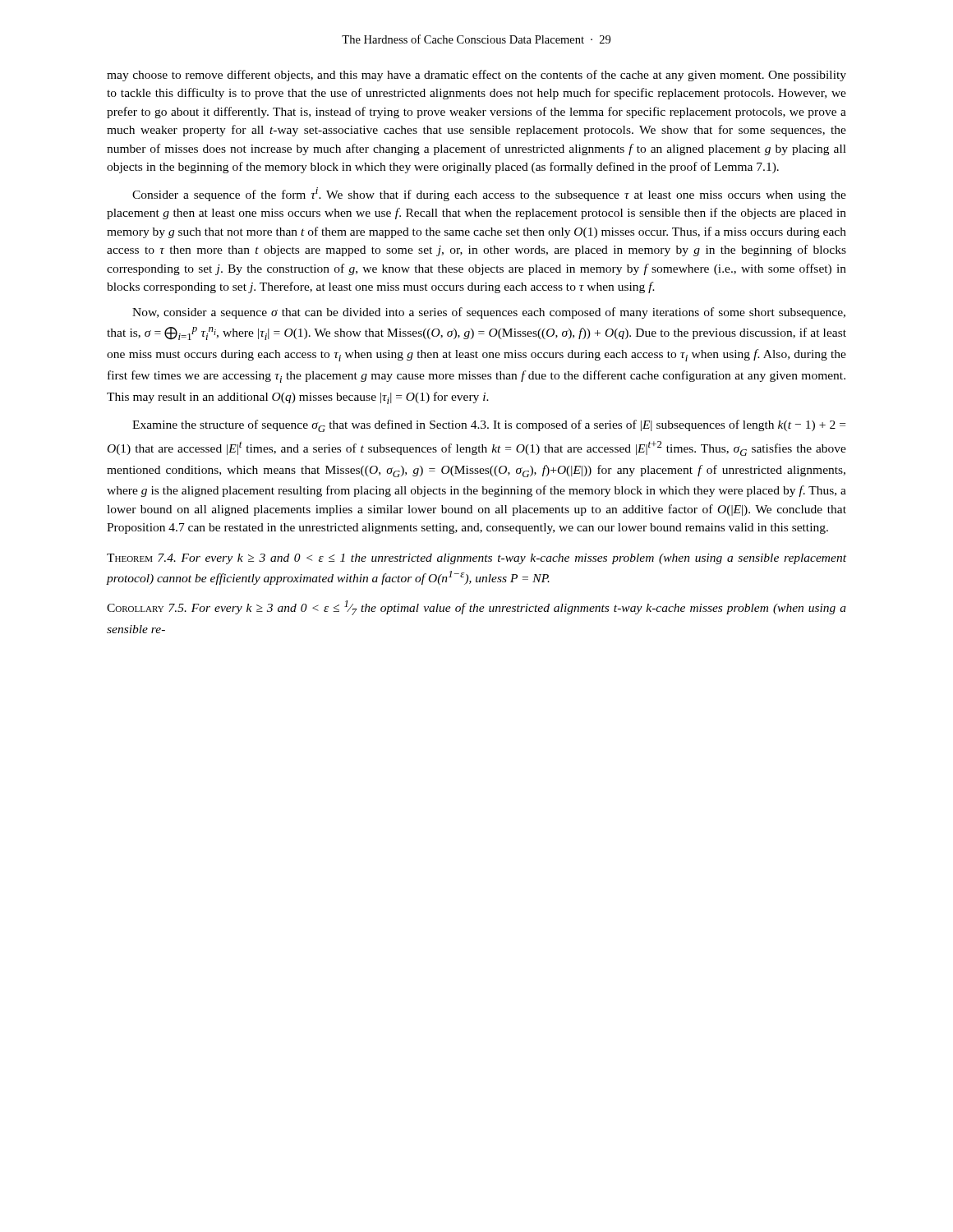Viewport: 953px width, 1232px height.
Task: Click on the text starting "Consider a sequence of"
Action: pyautogui.click(x=476, y=240)
